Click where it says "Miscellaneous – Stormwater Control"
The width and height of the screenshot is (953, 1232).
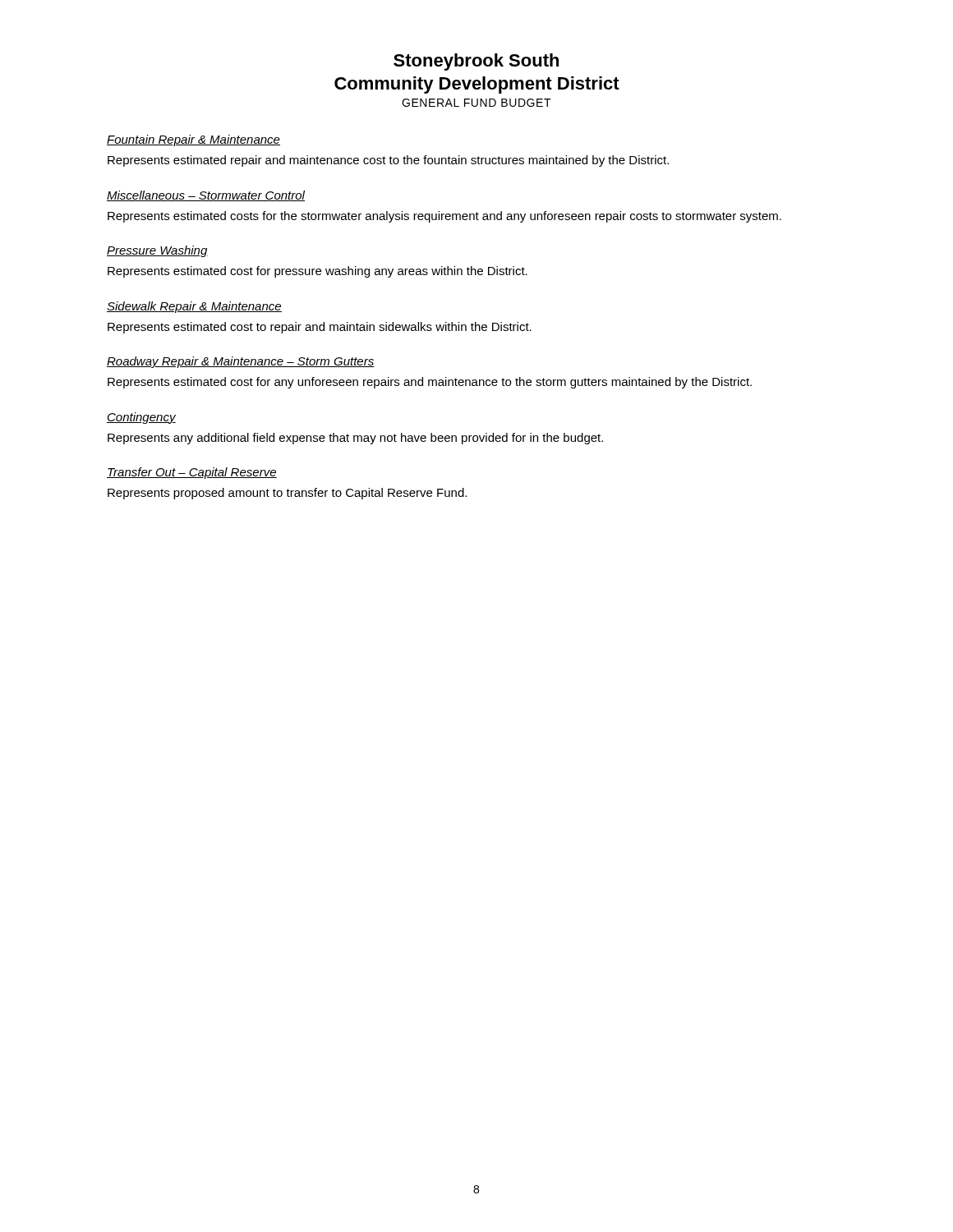(x=206, y=195)
